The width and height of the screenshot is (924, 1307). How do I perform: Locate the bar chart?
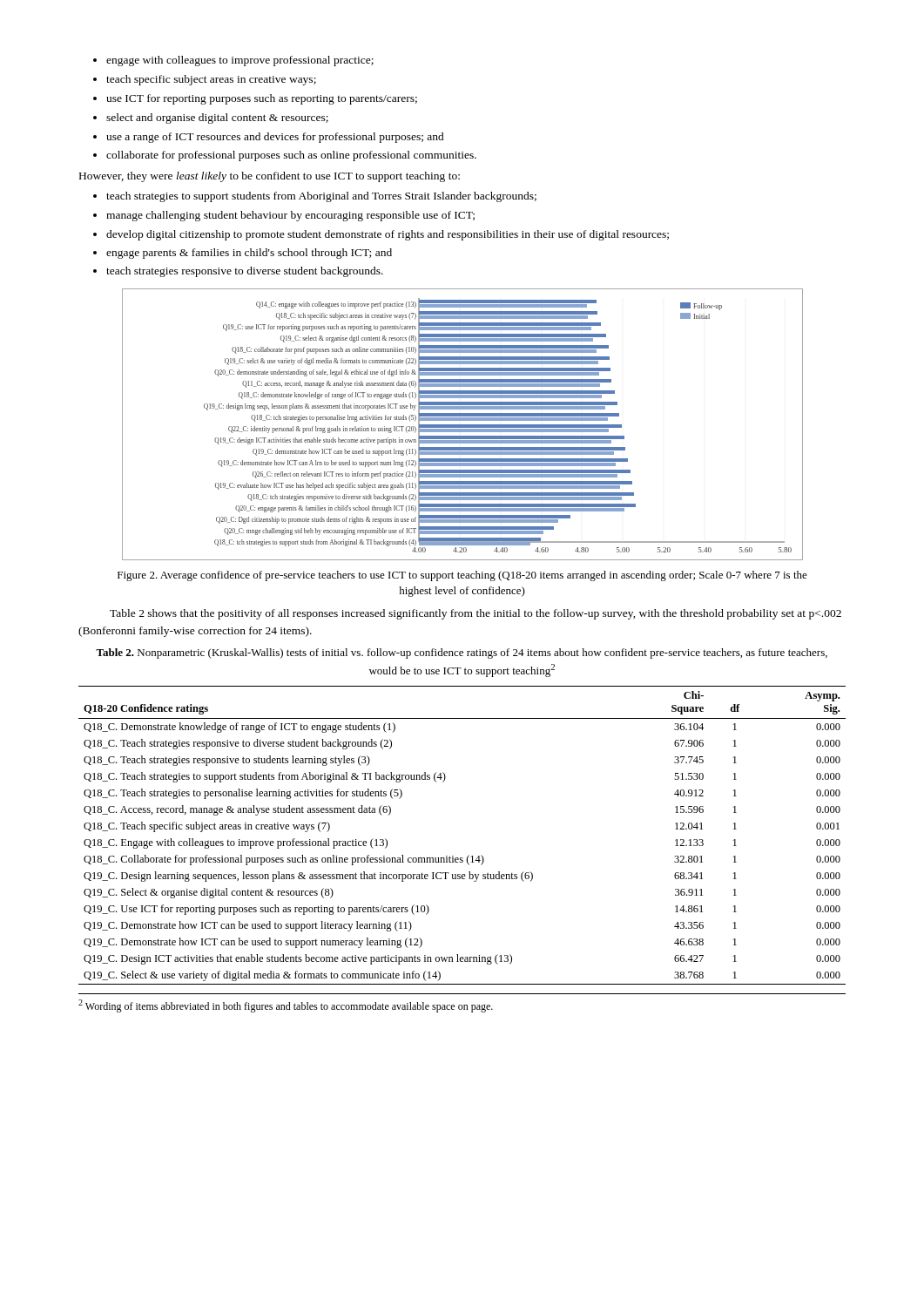pos(462,426)
